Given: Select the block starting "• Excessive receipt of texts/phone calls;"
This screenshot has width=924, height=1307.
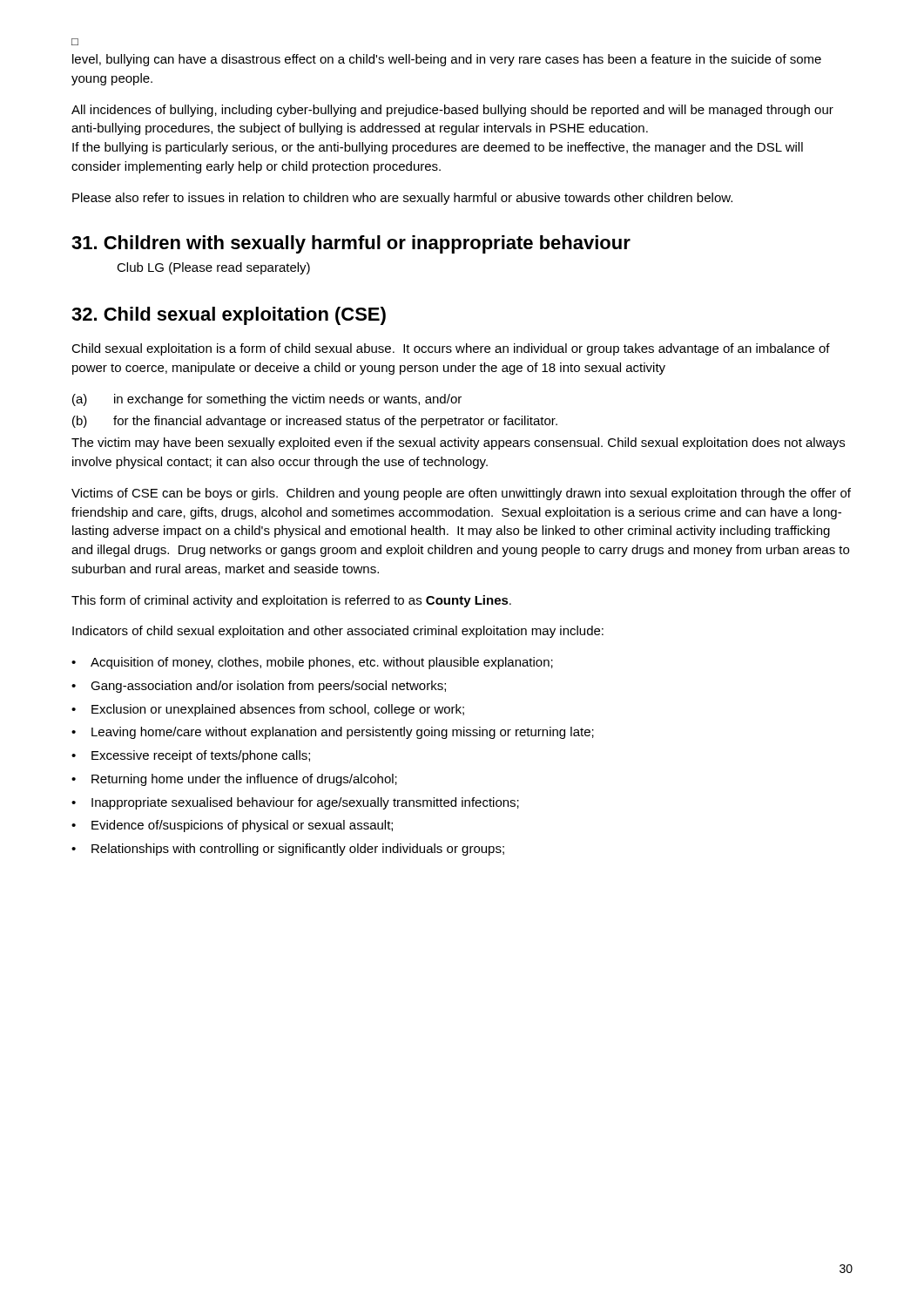Looking at the screenshot, I should click(191, 756).
